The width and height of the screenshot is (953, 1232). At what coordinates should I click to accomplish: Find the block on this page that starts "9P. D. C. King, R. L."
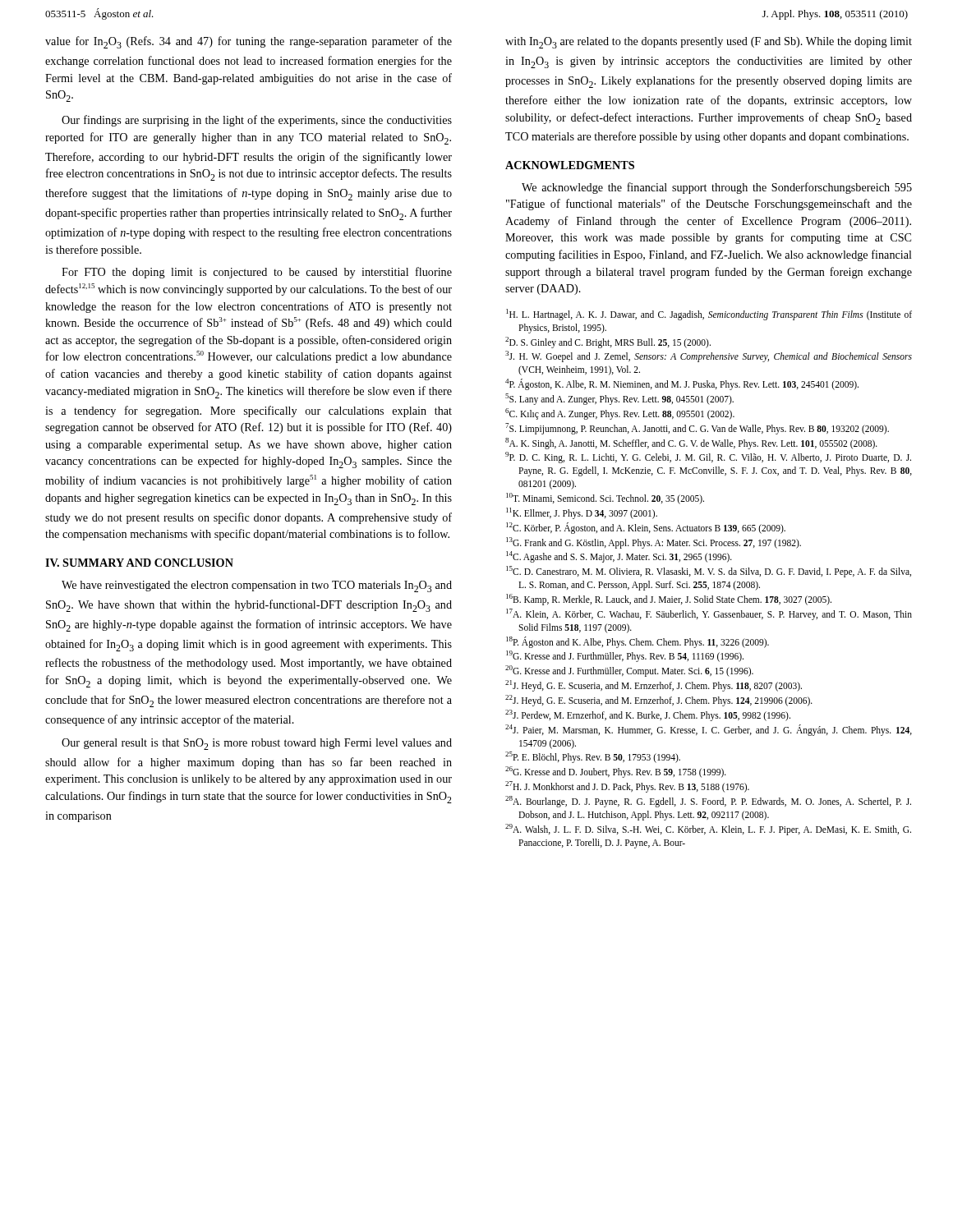pyautogui.click(x=709, y=470)
